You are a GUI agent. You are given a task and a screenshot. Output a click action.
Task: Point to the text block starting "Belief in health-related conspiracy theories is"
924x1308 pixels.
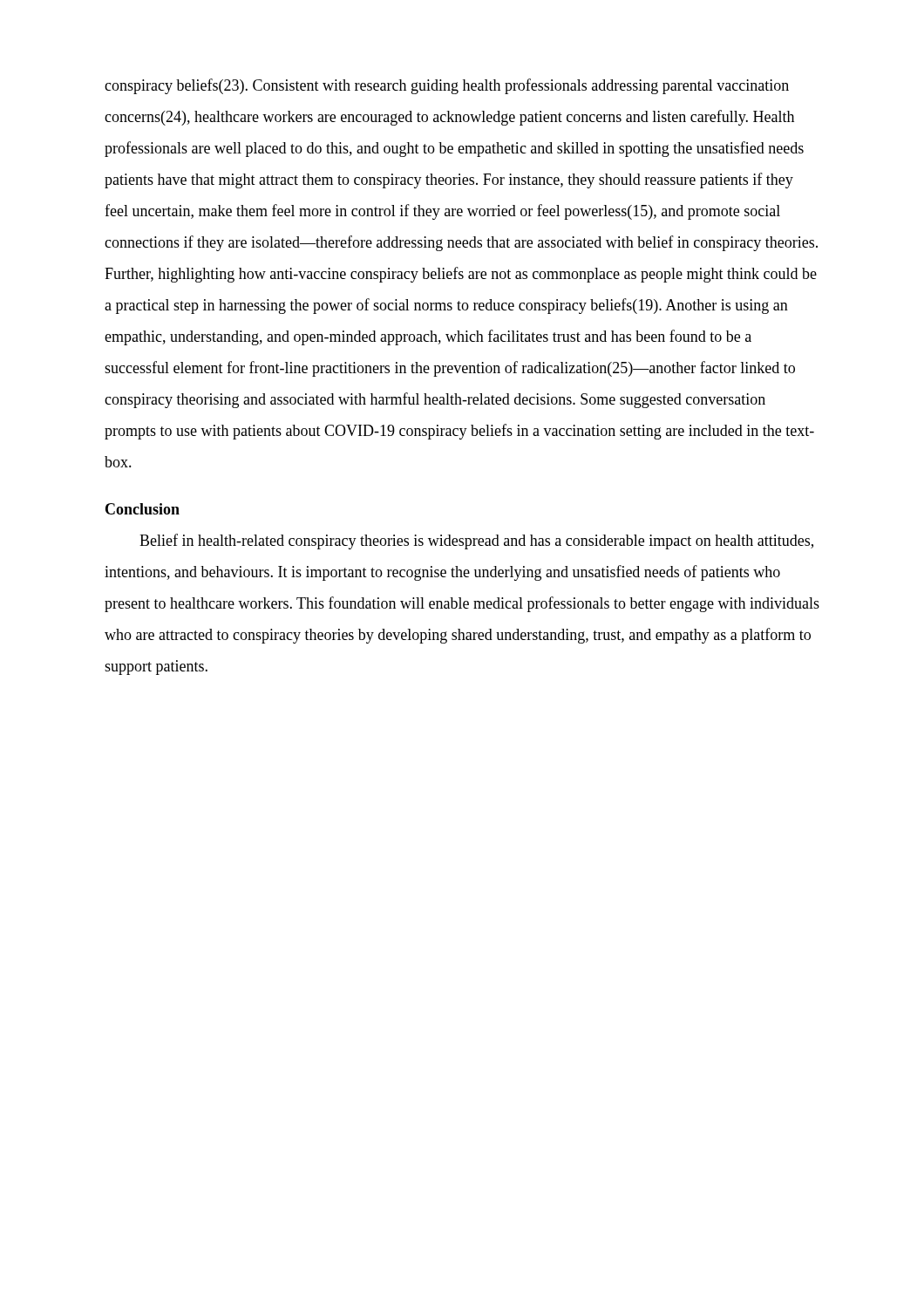pos(462,603)
